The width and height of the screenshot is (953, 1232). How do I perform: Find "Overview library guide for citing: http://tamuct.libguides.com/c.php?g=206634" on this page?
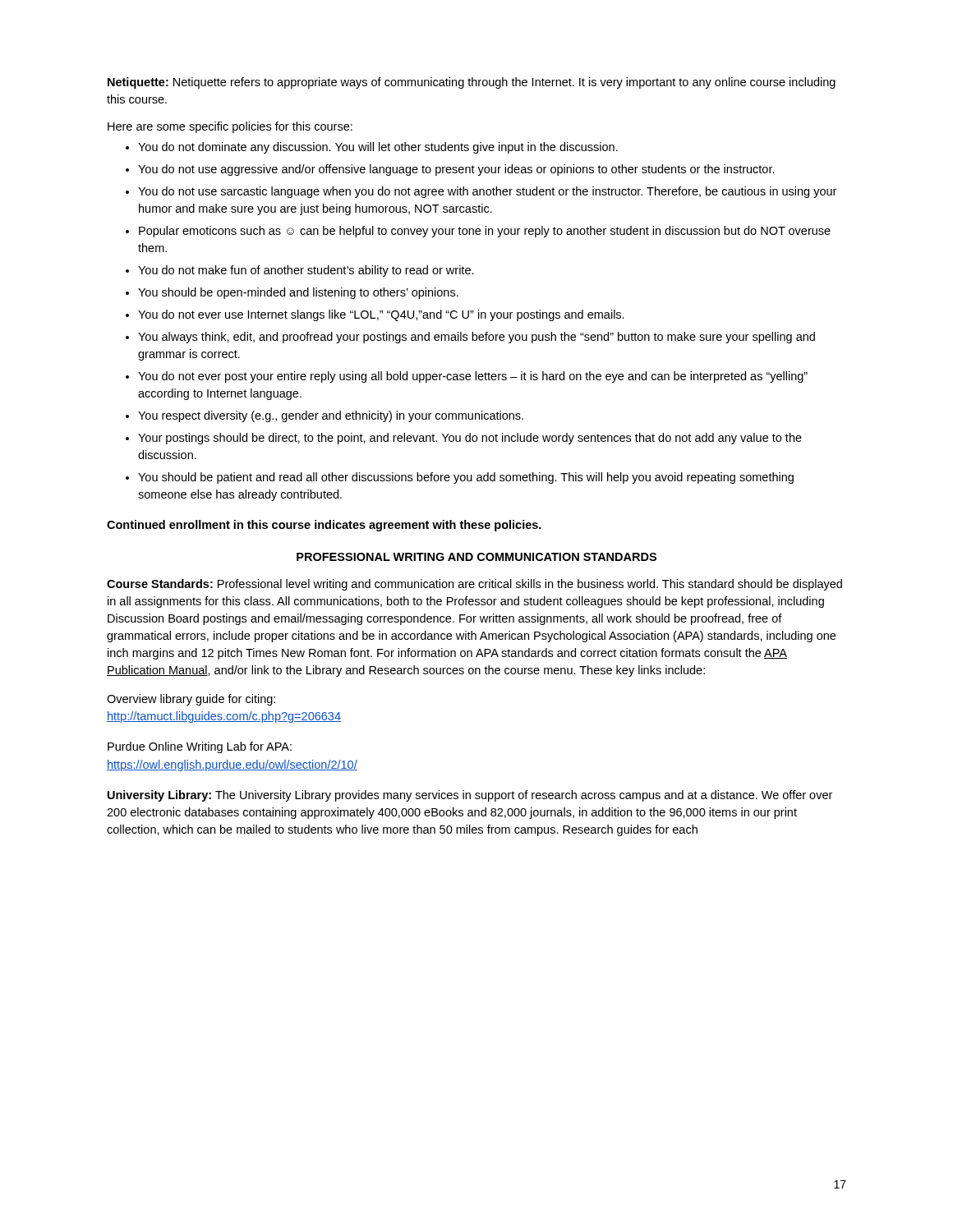click(x=224, y=708)
